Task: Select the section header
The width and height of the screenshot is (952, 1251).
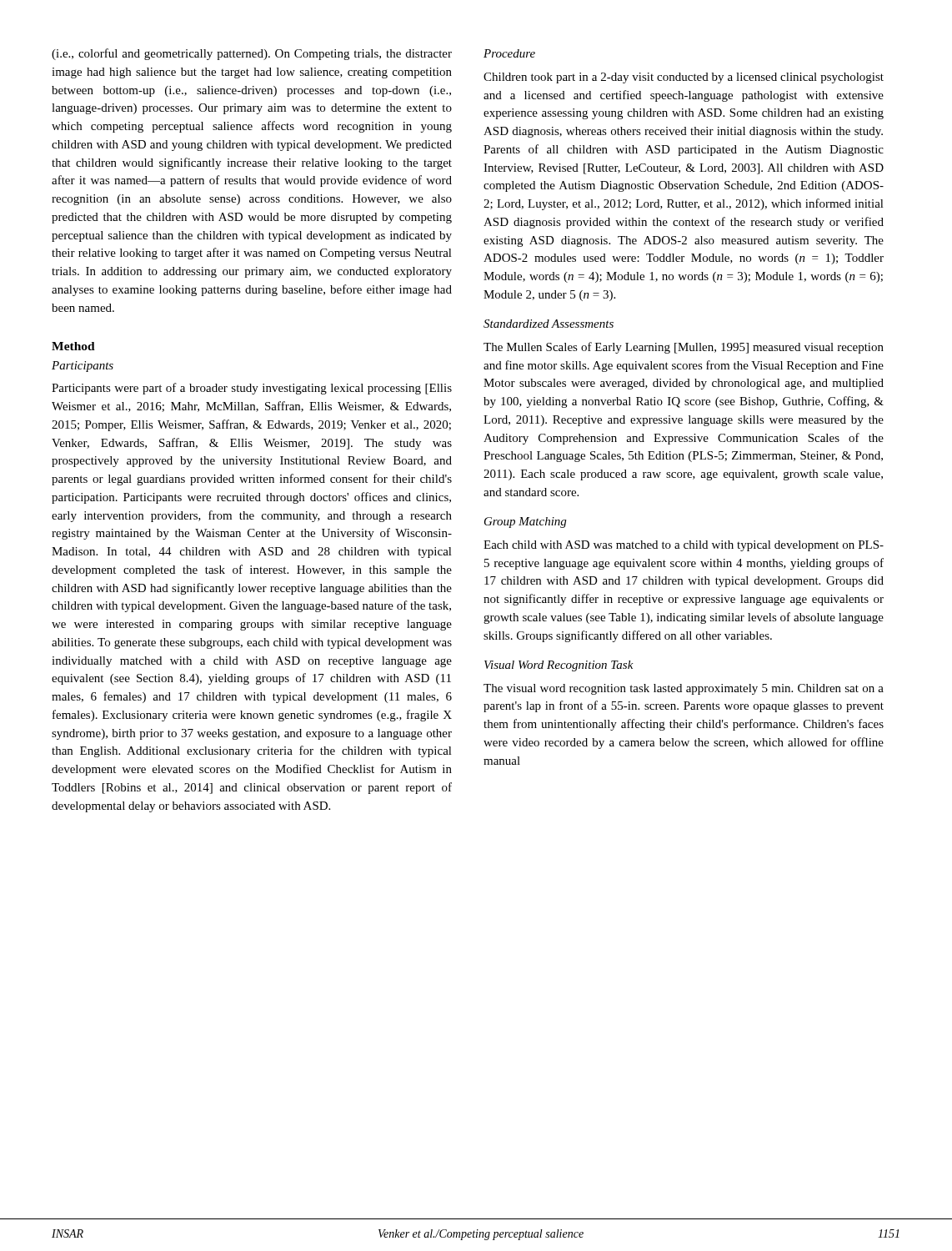Action: click(x=73, y=345)
